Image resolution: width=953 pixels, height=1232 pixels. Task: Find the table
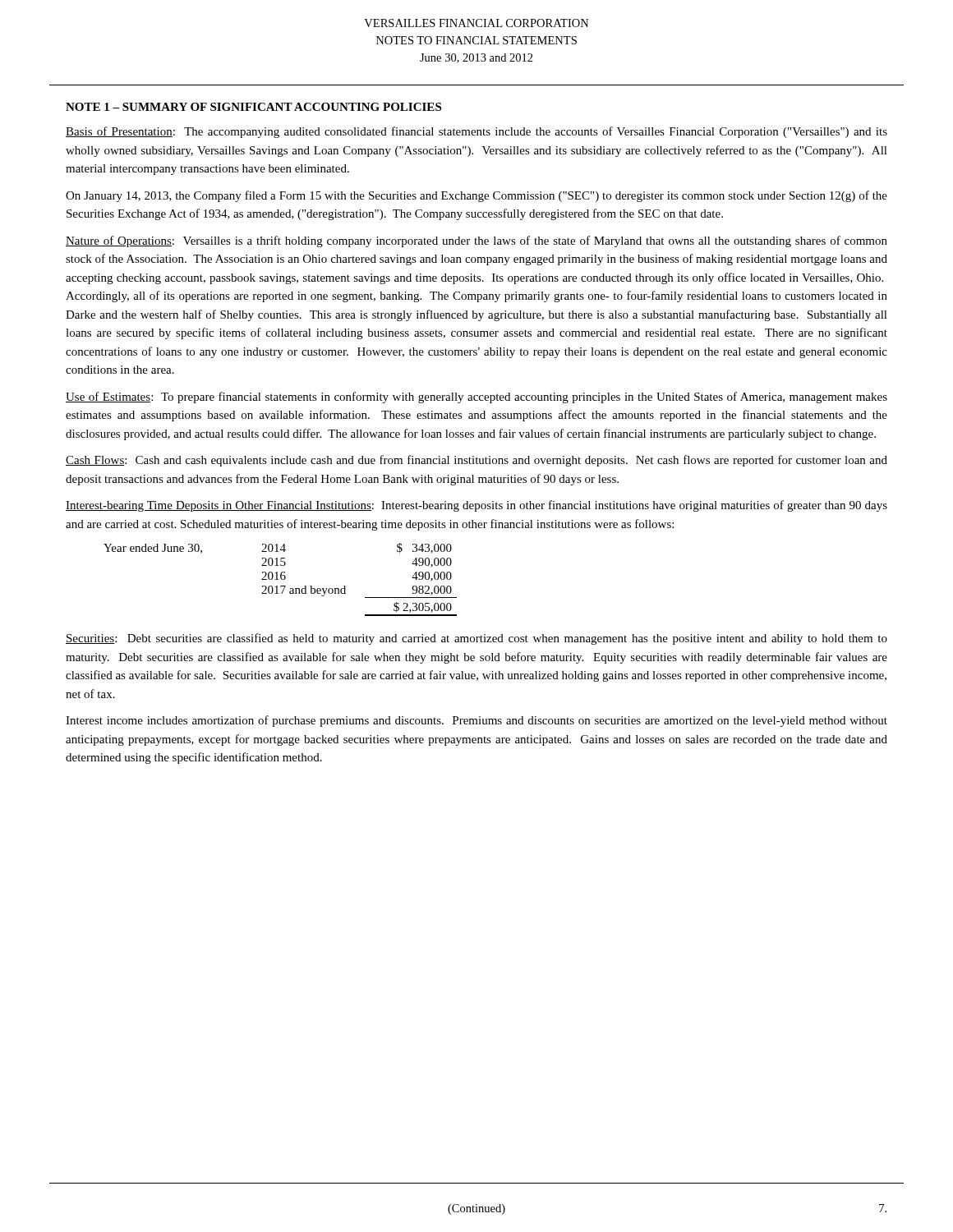coord(476,579)
